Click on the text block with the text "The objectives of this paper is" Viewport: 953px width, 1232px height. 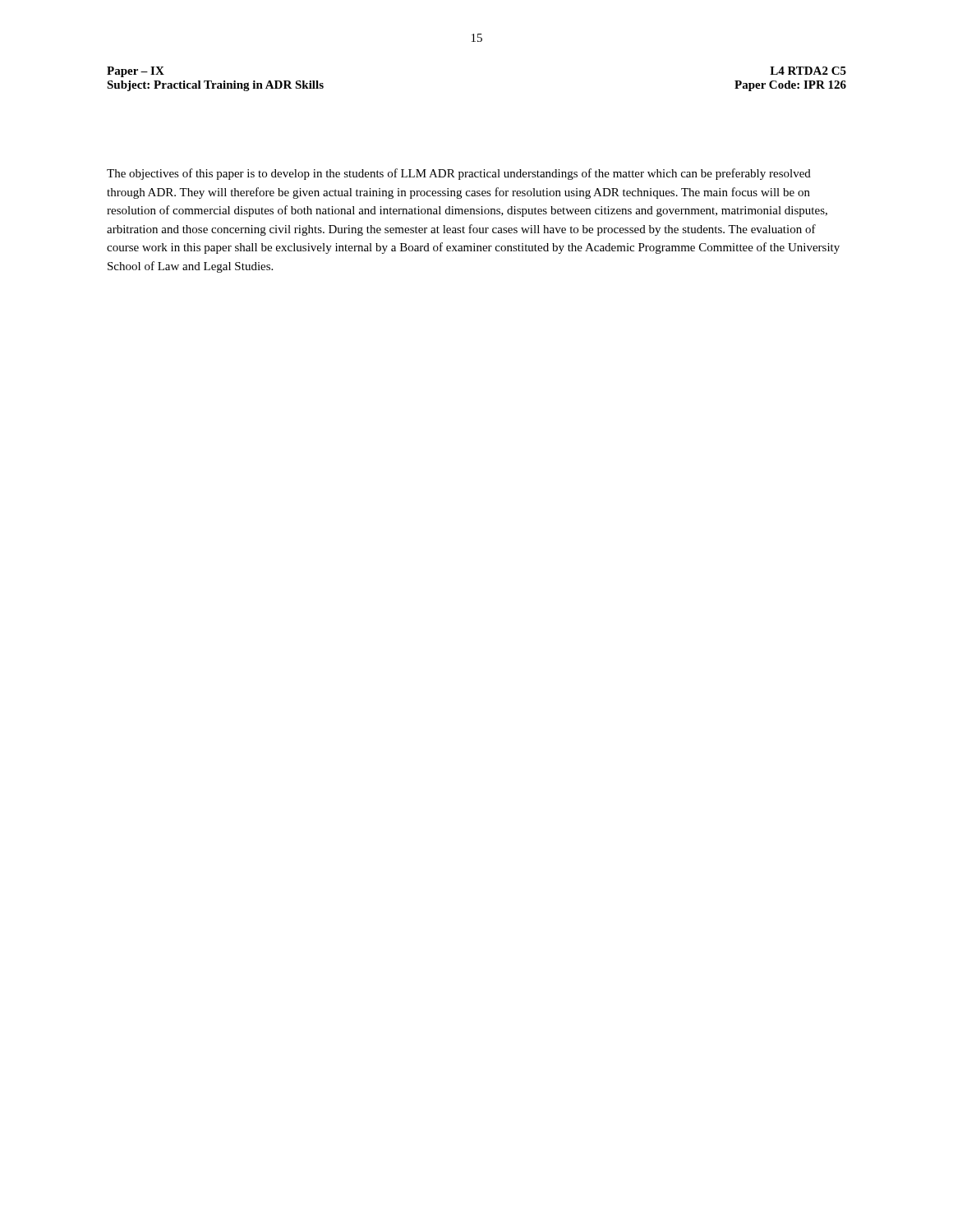[x=473, y=219]
